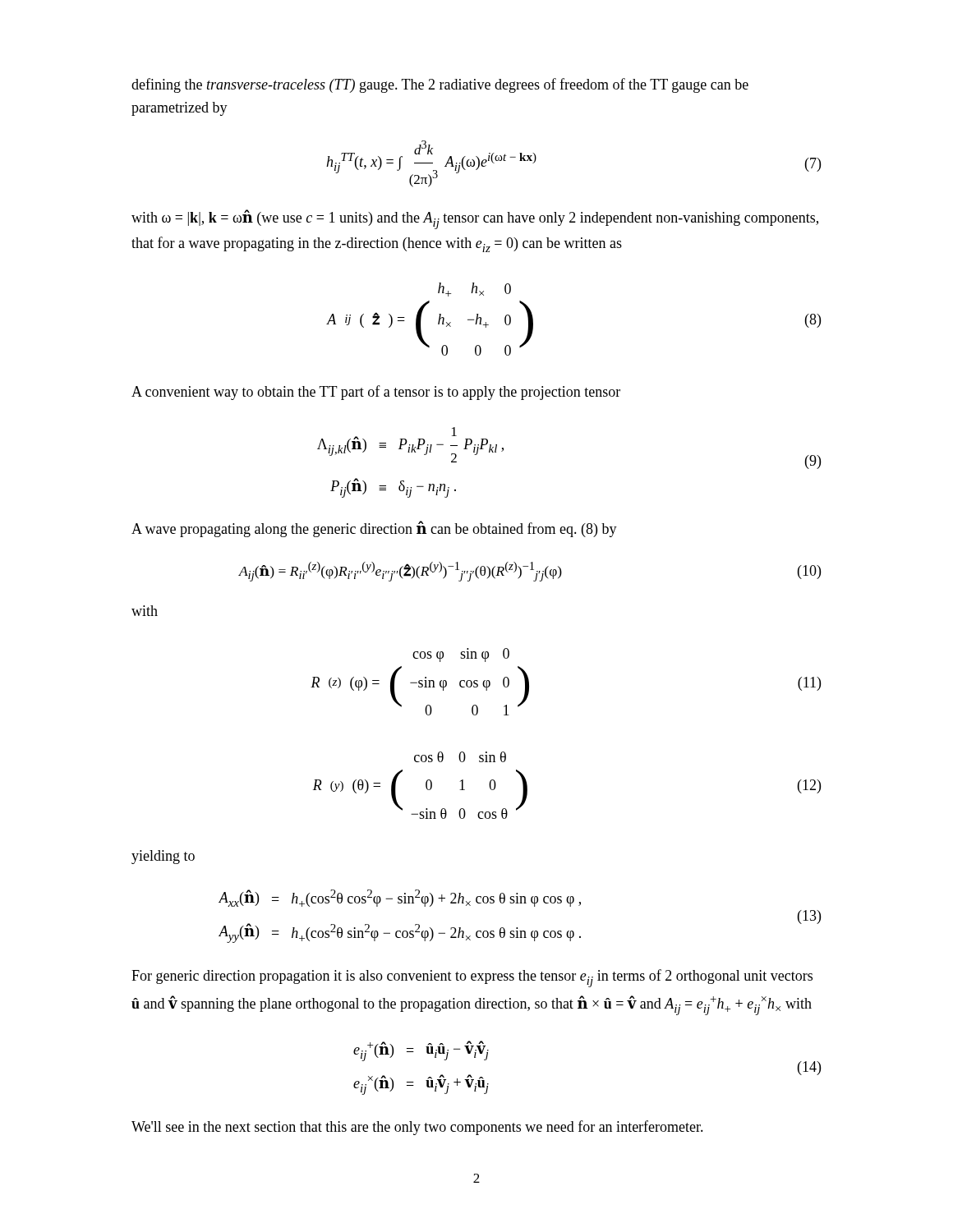Point to the block starting "R(z)(φ) = ( cos"
Viewport: 953px width, 1232px height.
tap(476, 682)
